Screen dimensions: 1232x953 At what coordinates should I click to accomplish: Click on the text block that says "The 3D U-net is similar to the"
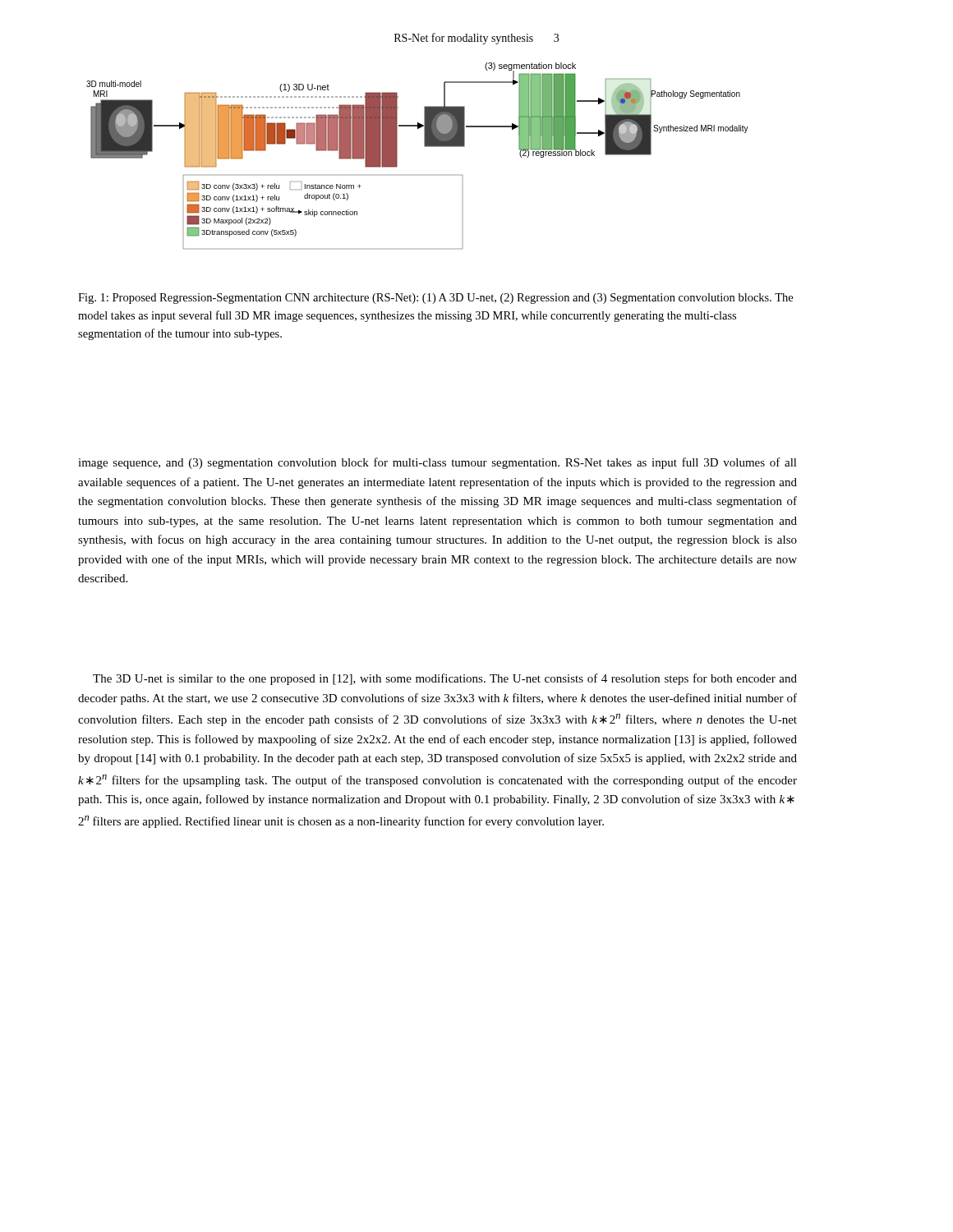tap(437, 750)
